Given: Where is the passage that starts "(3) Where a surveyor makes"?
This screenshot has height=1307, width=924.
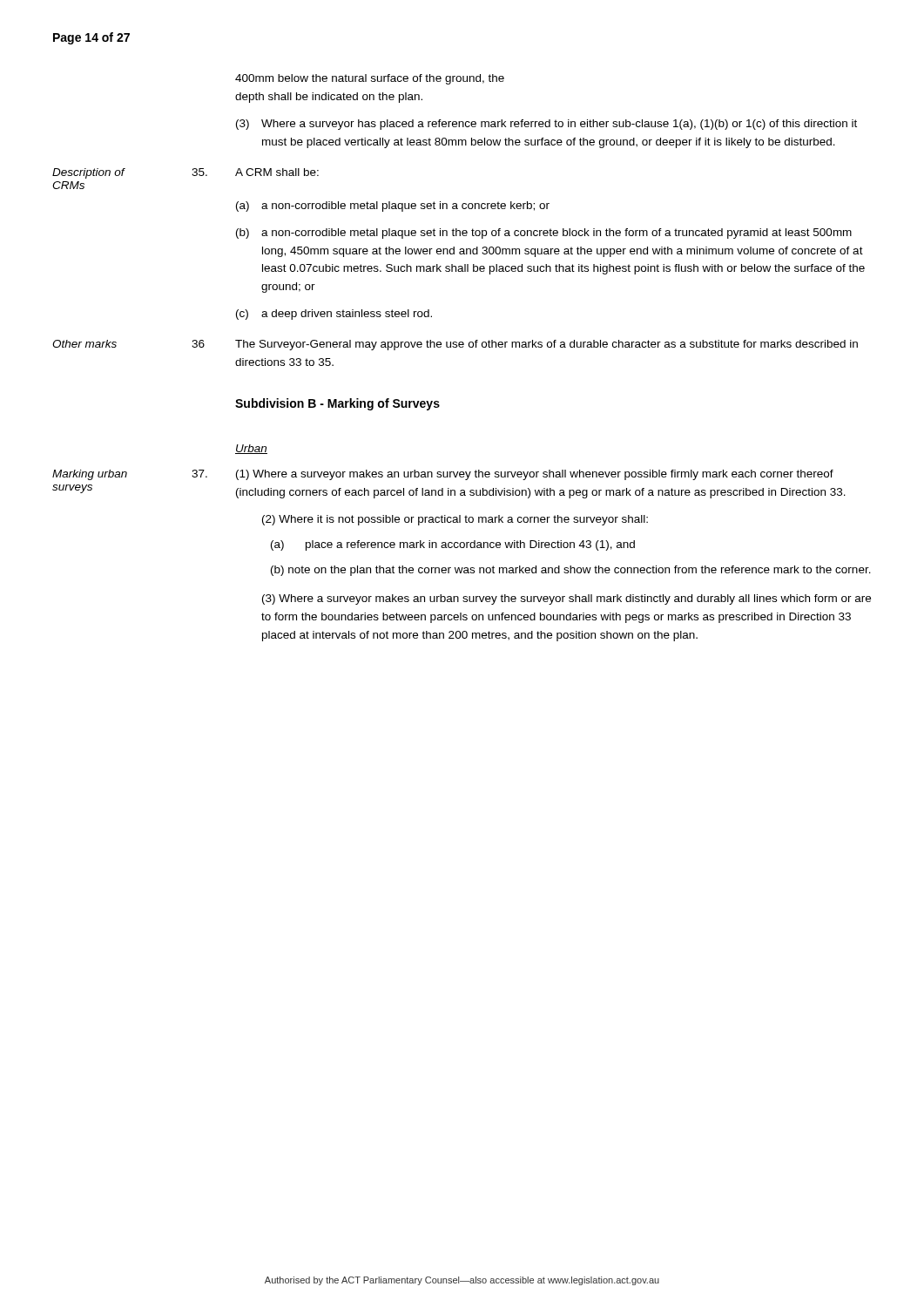Looking at the screenshot, I should [553, 617].
